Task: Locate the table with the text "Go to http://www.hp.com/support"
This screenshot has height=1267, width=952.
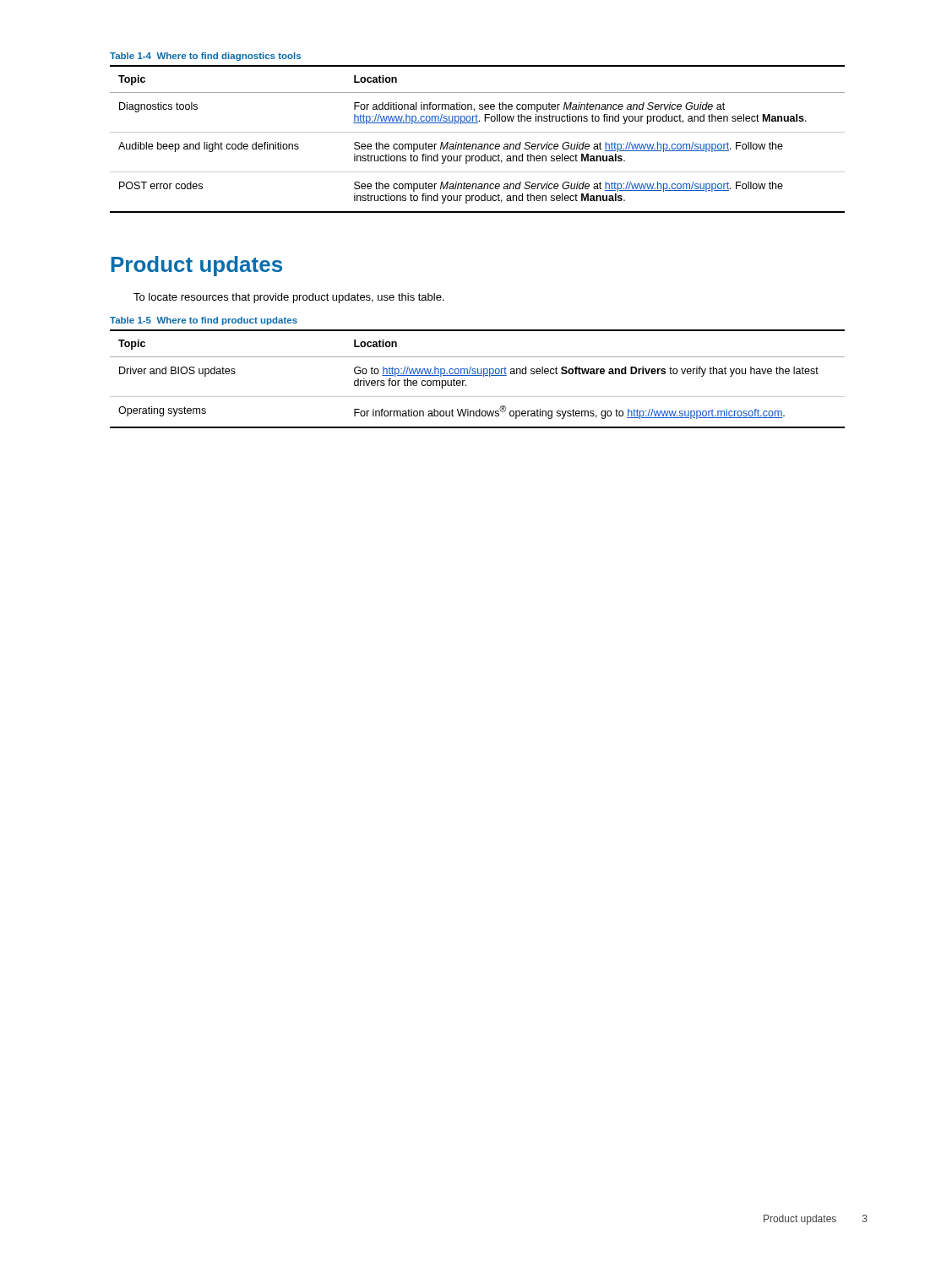Action: [477, 379]
